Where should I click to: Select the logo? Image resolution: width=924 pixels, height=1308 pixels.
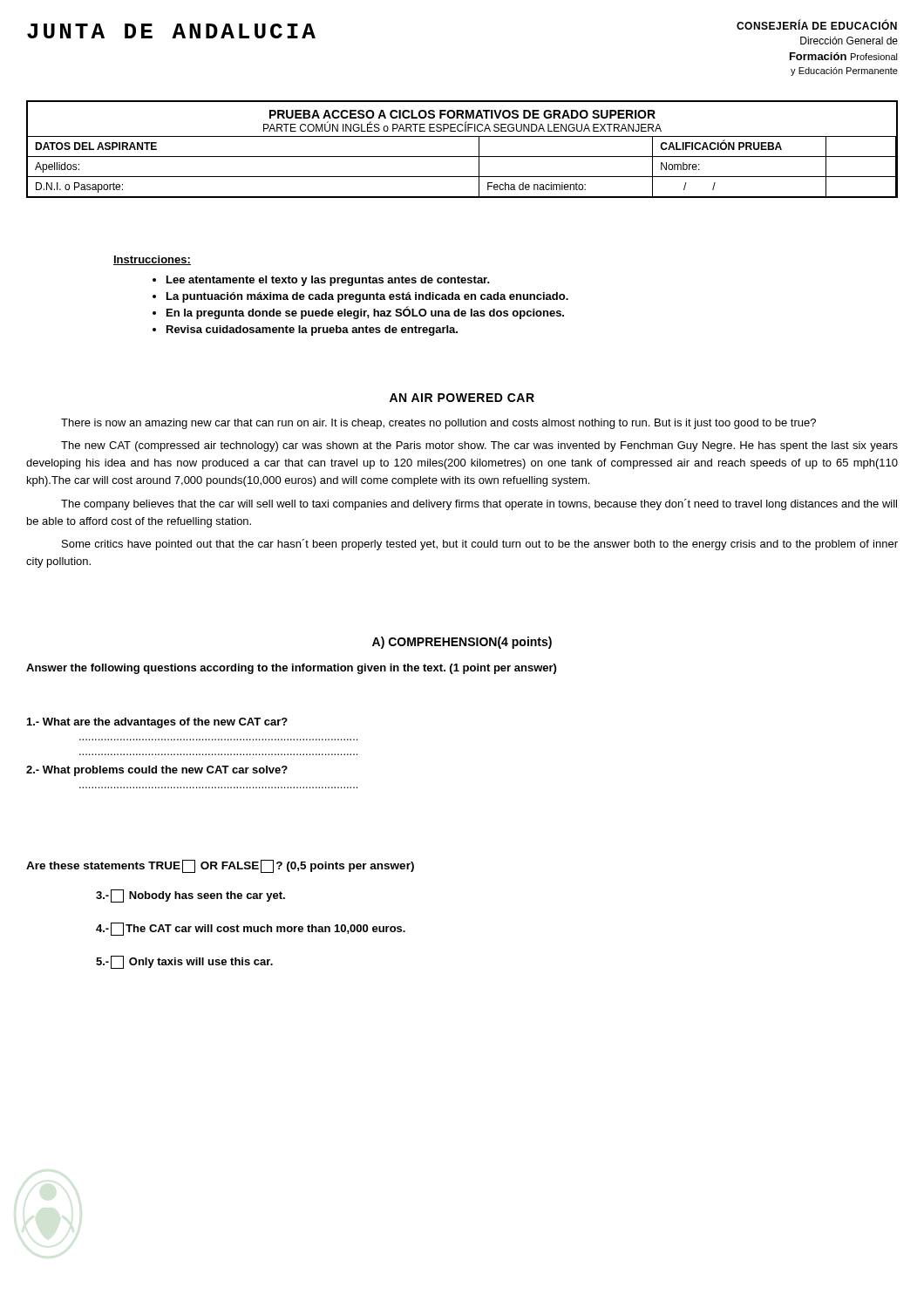point(48,1219)
